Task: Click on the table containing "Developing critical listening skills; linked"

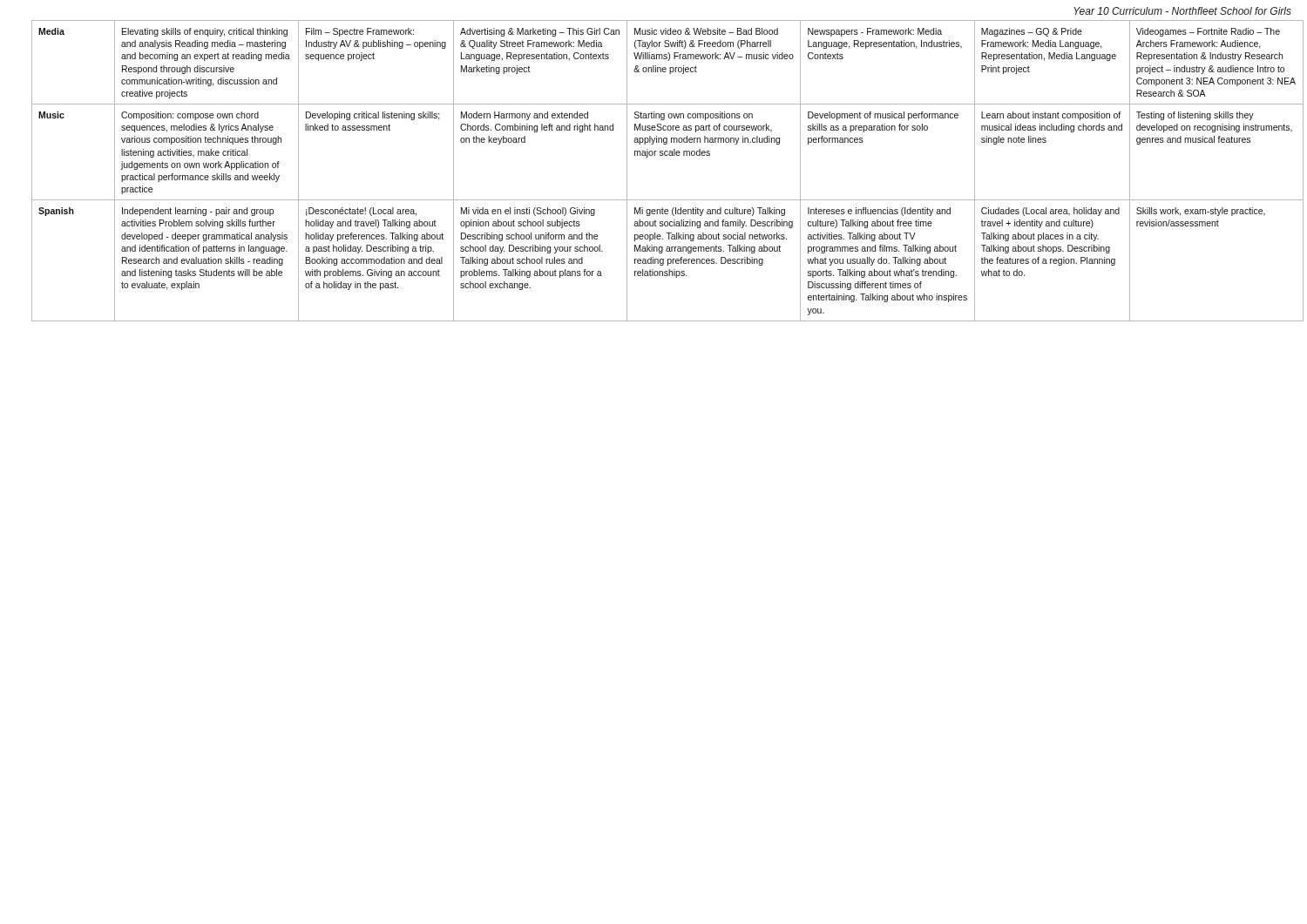Action: click(x=654, y=171)
